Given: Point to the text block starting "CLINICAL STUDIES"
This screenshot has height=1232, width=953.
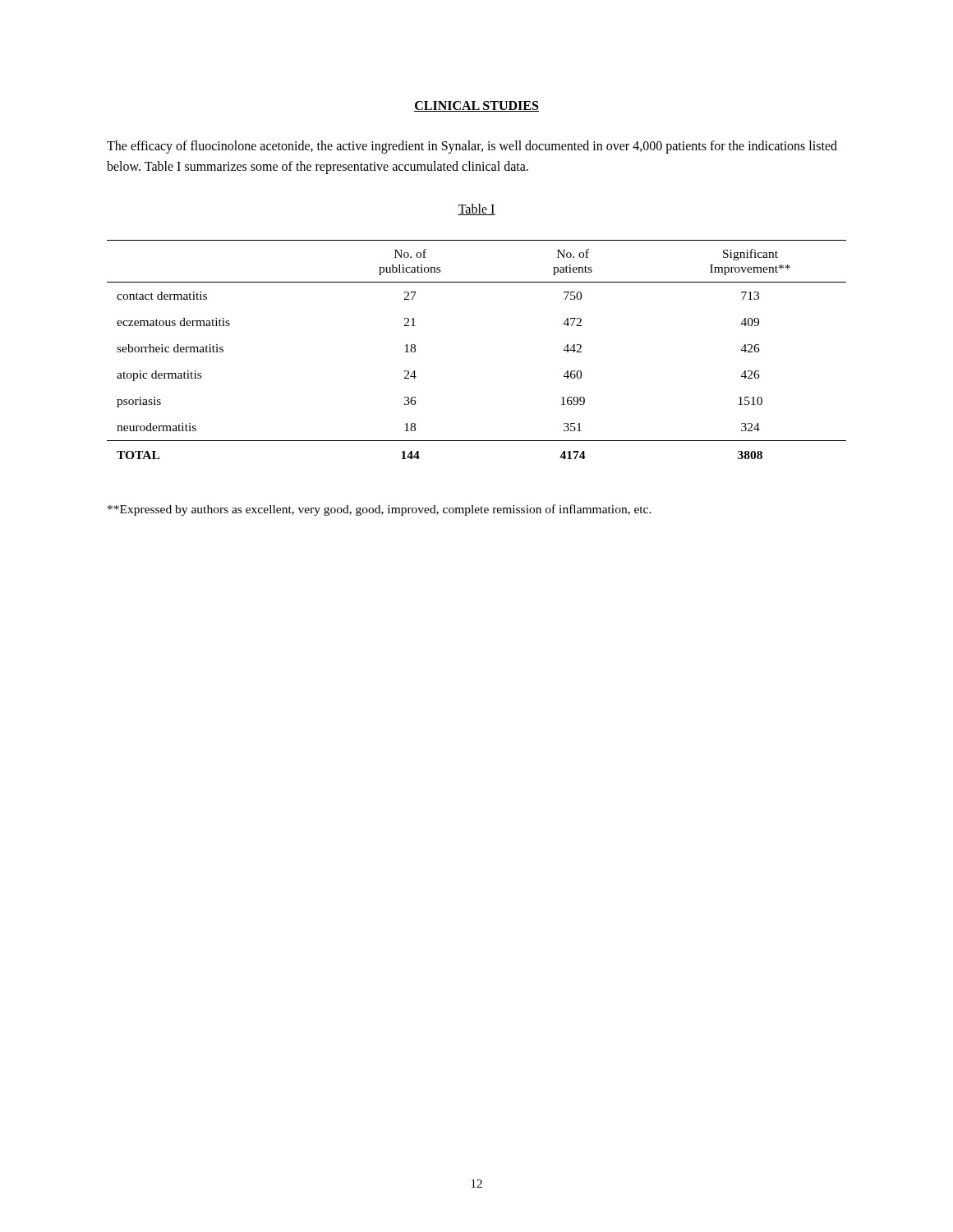Looking at the screenshot, I should pos(476,106).
